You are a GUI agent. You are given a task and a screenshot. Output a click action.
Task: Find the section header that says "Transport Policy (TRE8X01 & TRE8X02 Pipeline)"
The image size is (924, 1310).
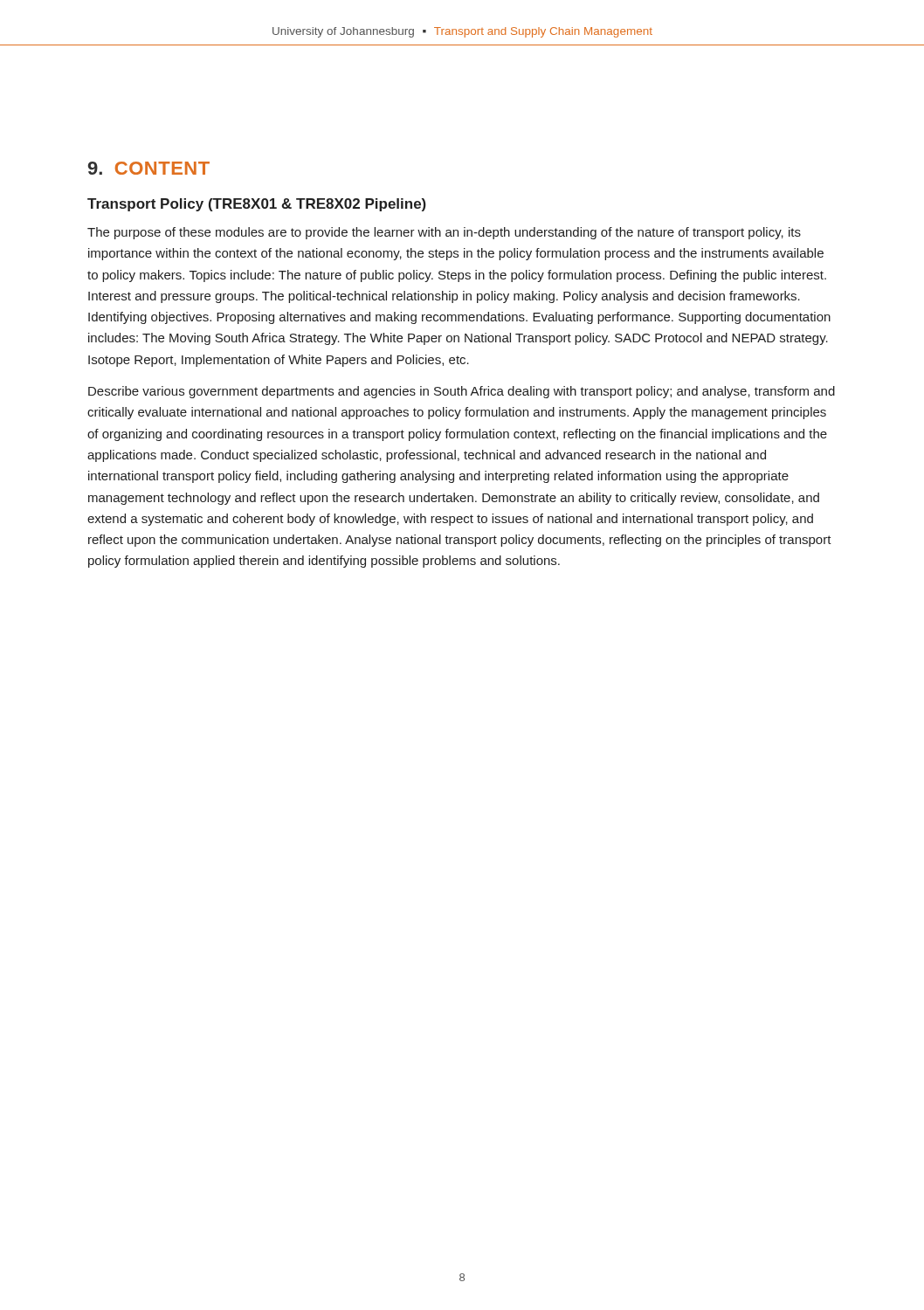pyautogui.click(x=257, y=204)
